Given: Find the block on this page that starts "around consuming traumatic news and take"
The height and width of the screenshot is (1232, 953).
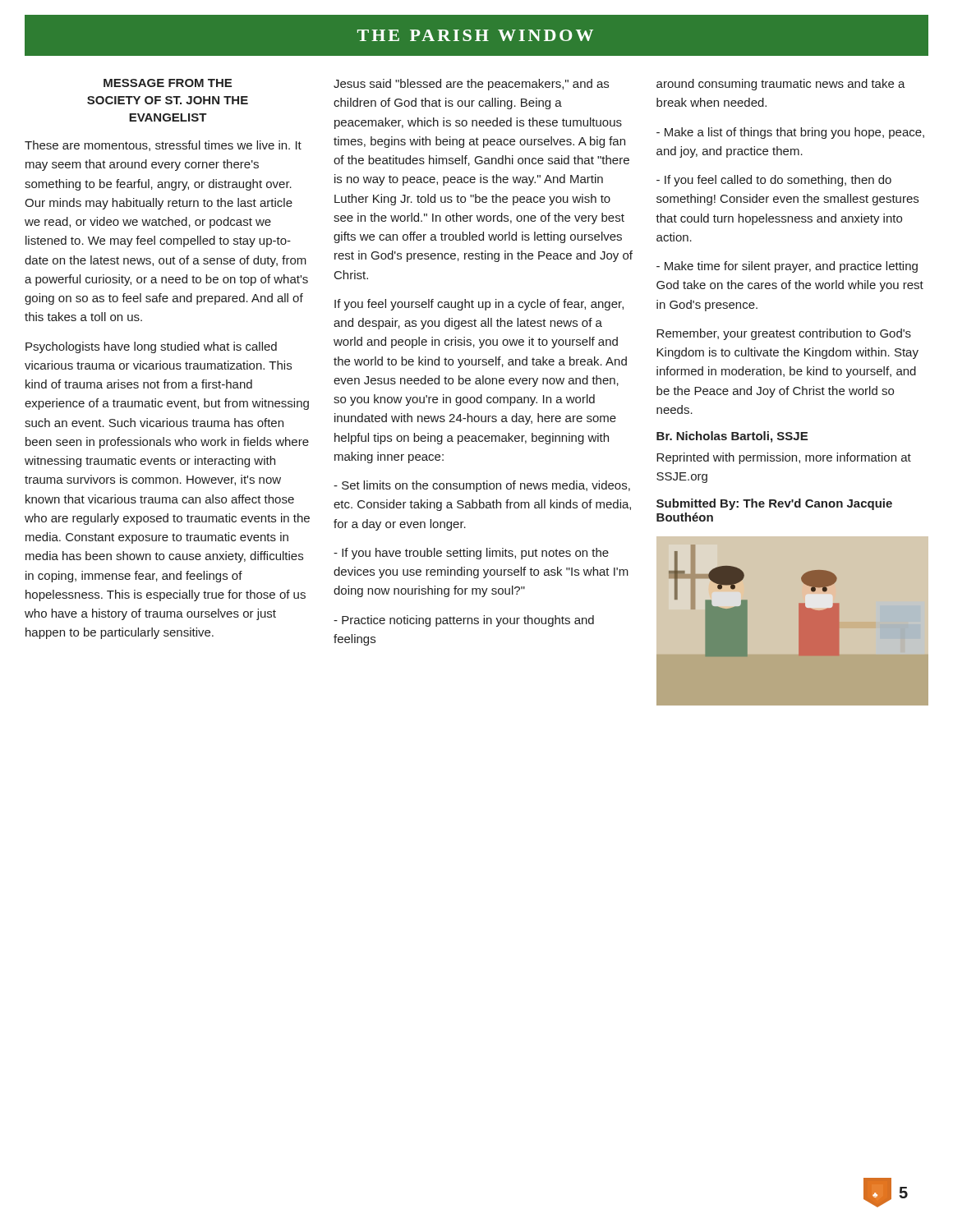Looking at the screenshot, I should click(792, 93).
